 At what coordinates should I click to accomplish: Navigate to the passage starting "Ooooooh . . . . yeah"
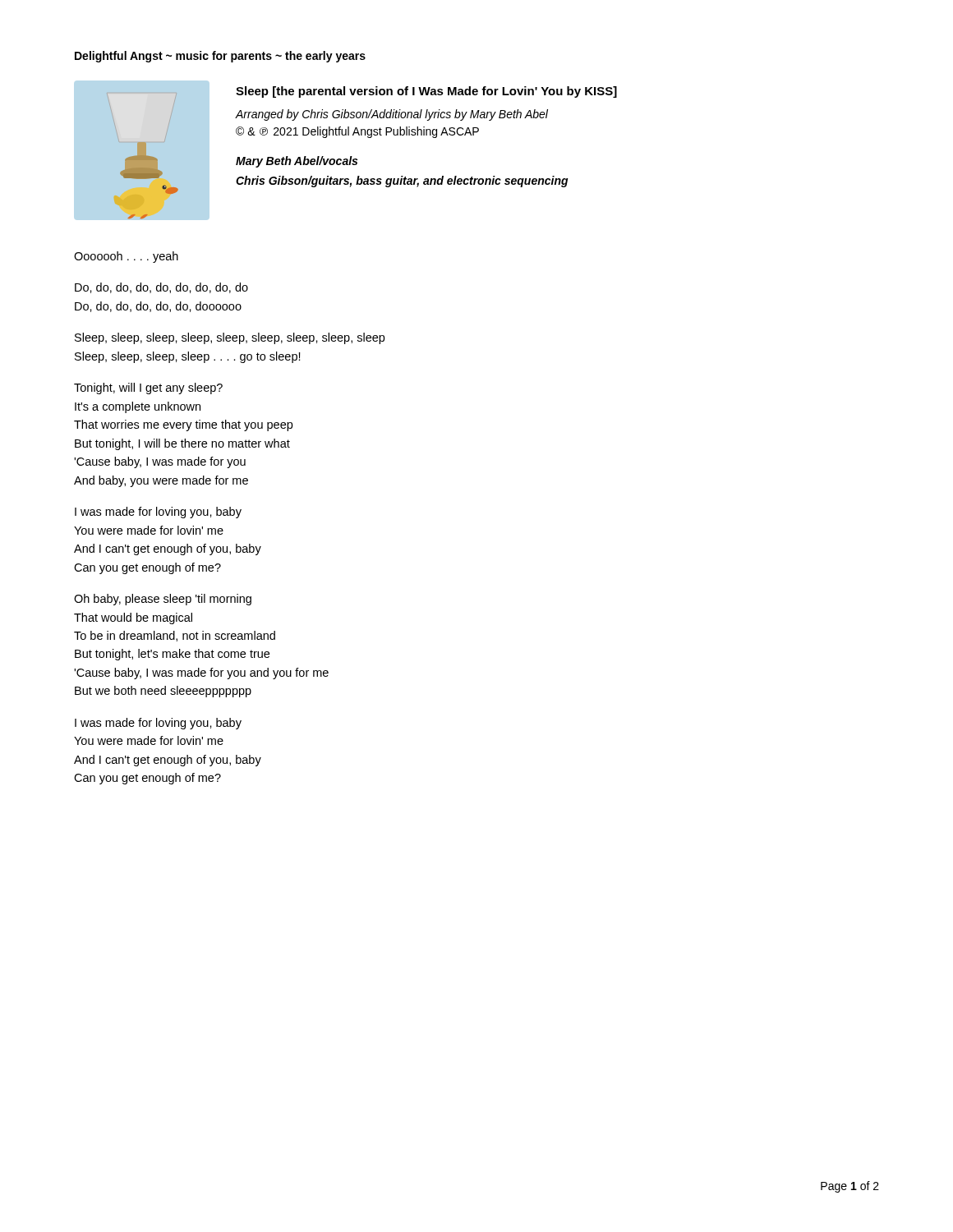(126, 257)
